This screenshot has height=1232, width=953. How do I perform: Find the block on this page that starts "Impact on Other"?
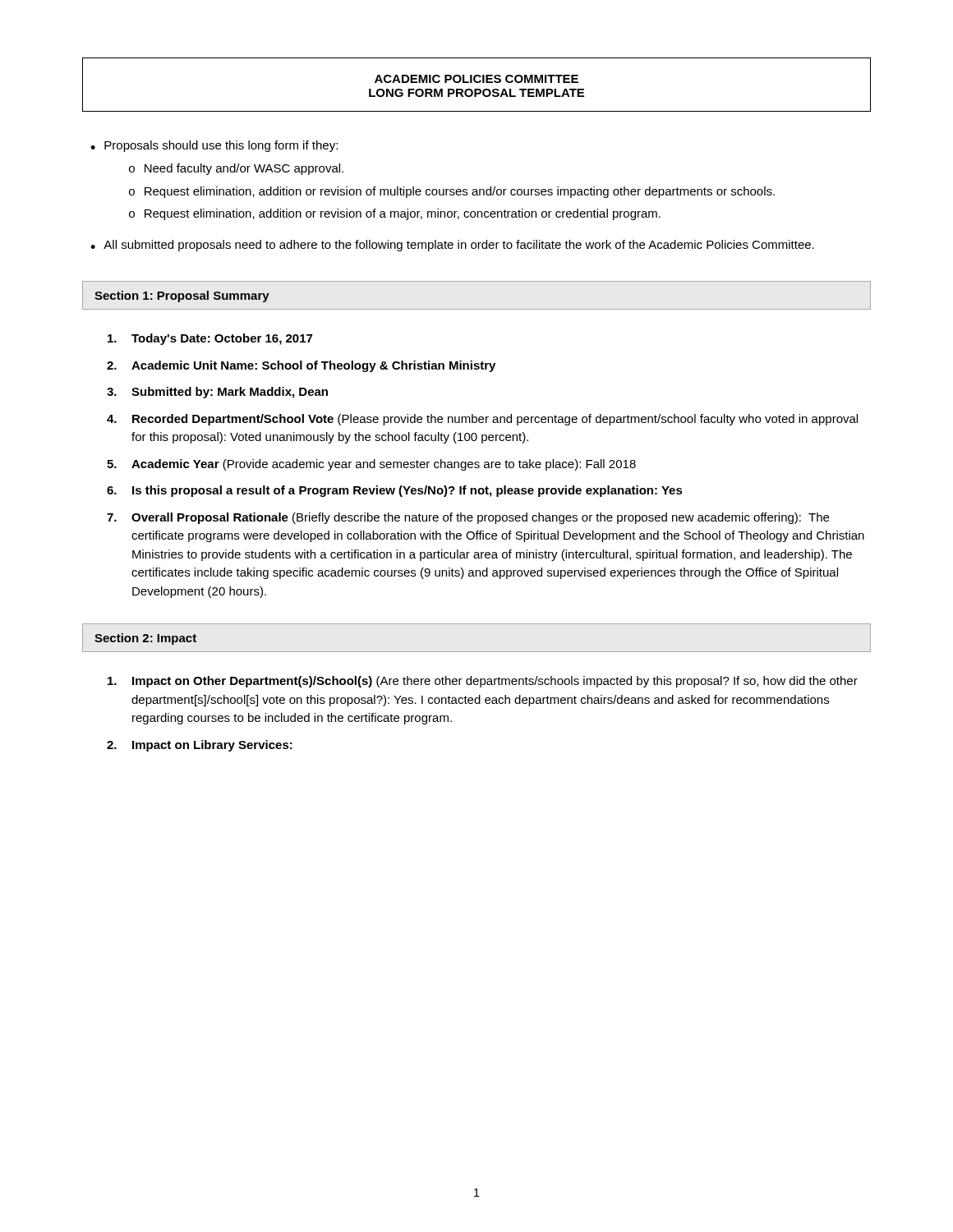click(x=489, y=700)
